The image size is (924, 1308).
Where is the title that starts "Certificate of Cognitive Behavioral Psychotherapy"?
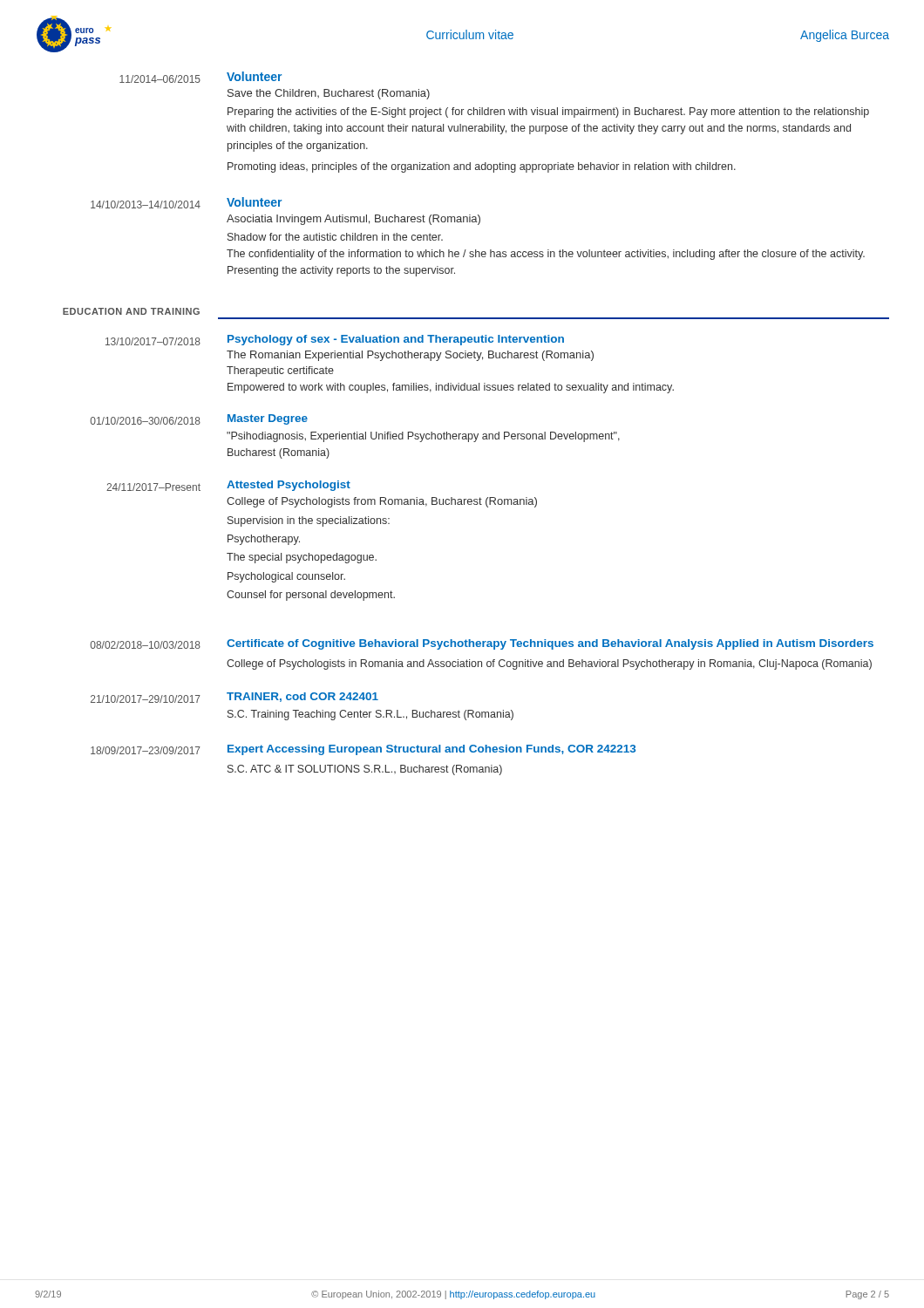click(x=550, y=643)
